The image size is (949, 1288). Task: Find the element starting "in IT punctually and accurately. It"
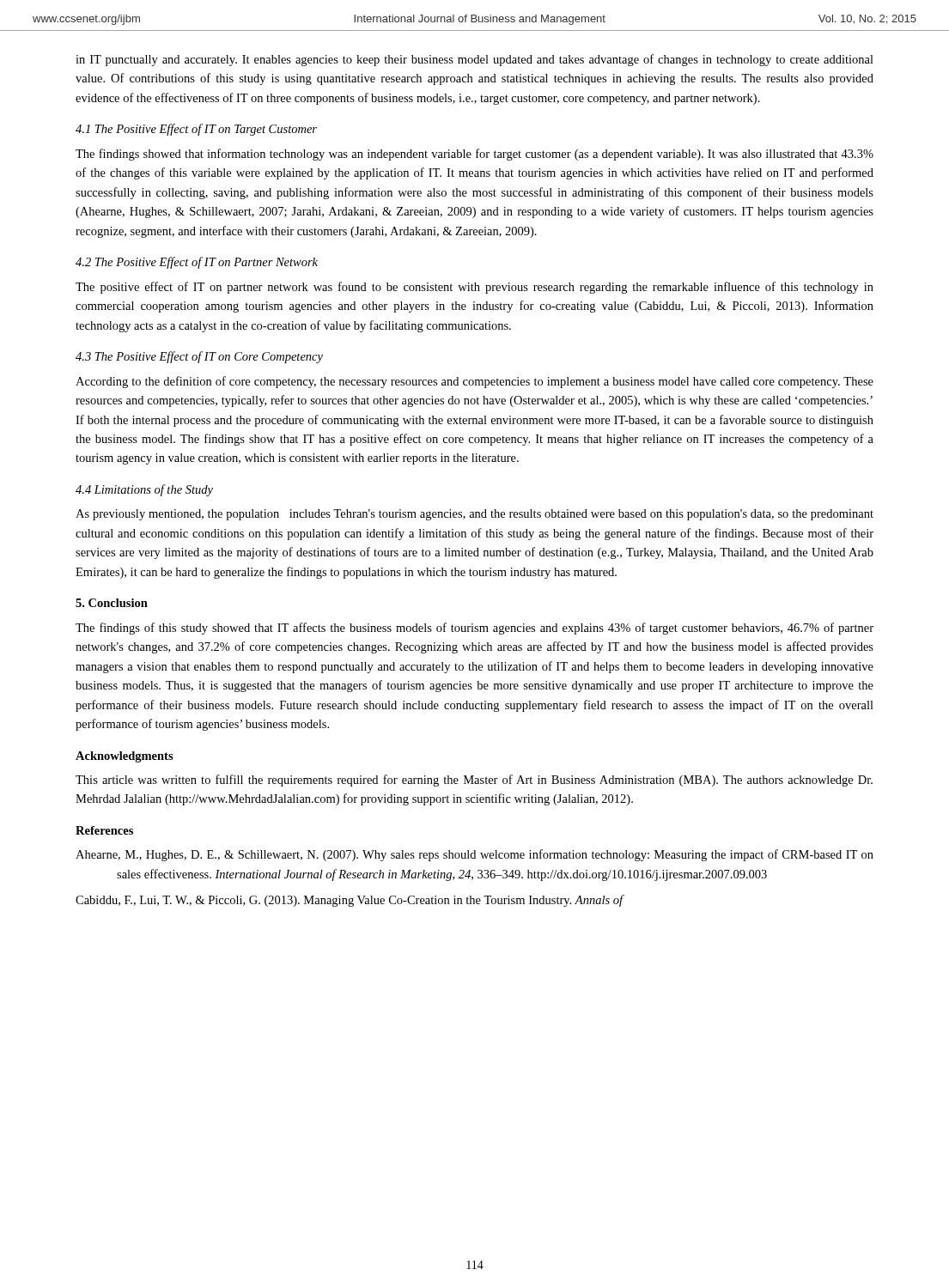[x=474, y=79]
